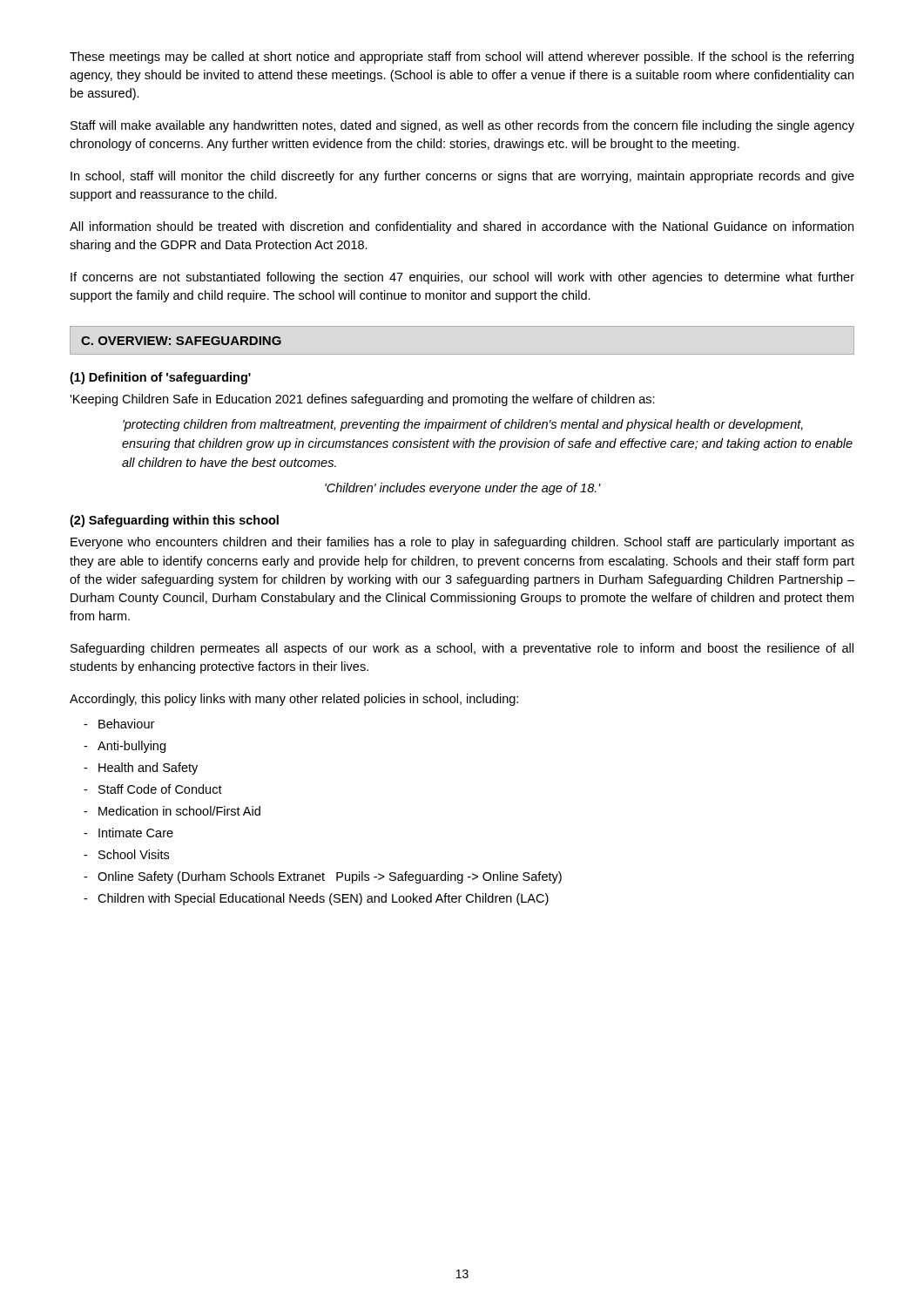This screenshot has height=1307, width=924.
Task: Where is the passage that starts "Accordingly, this policy links with many"?
Action: 462,699
